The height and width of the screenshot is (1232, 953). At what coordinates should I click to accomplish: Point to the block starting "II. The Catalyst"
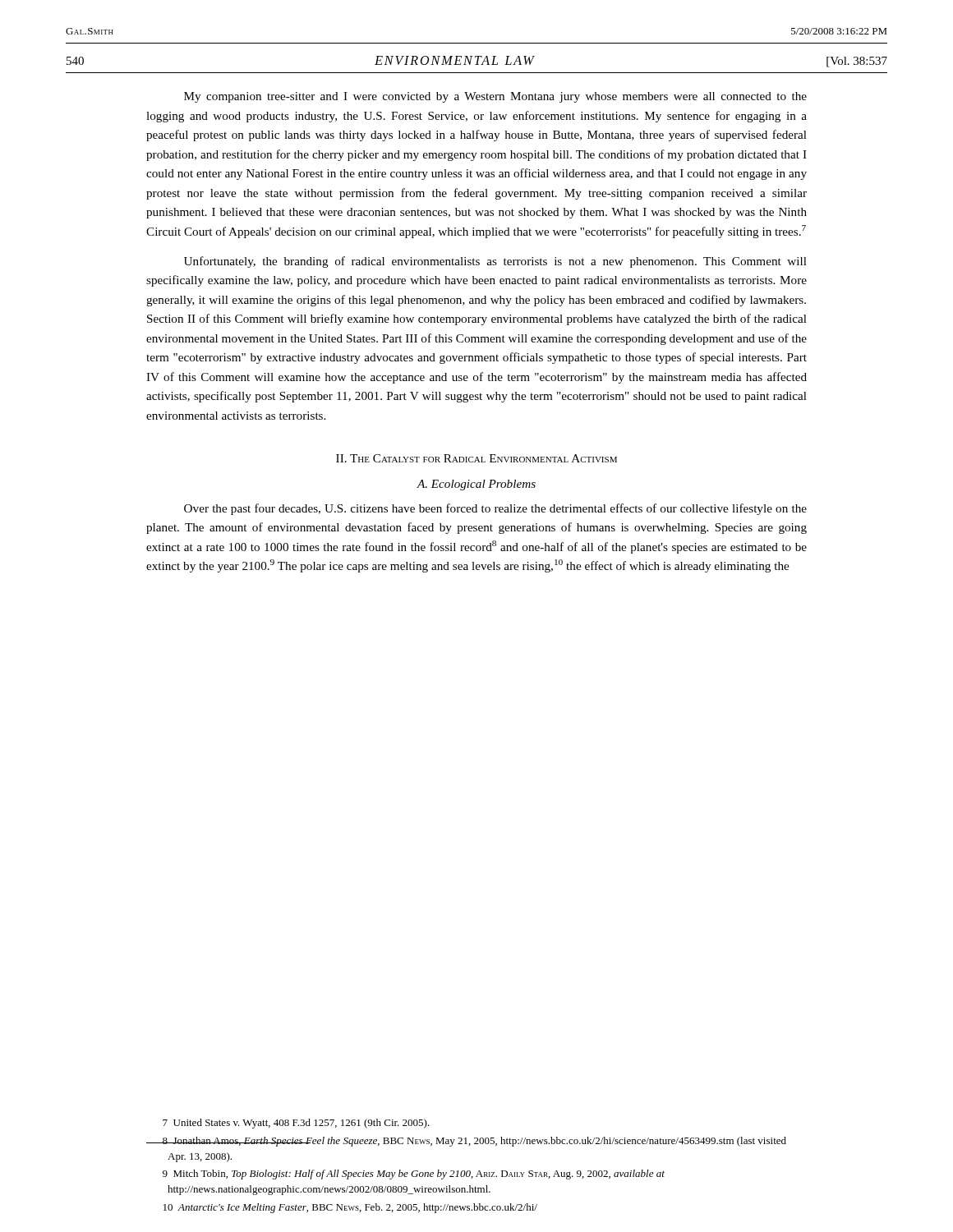(x=476, y=458)
